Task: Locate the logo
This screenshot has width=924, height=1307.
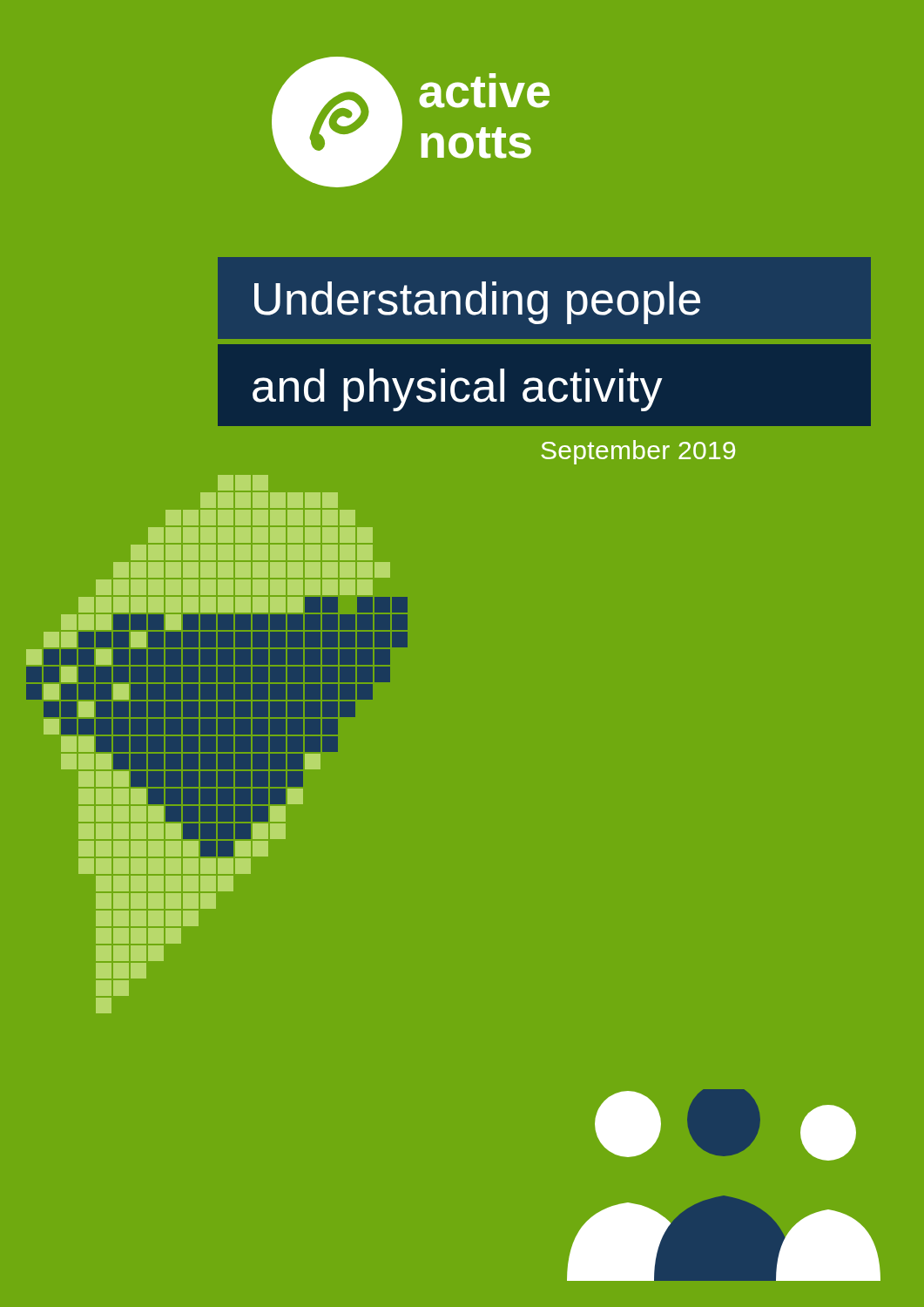Action: 470,122
